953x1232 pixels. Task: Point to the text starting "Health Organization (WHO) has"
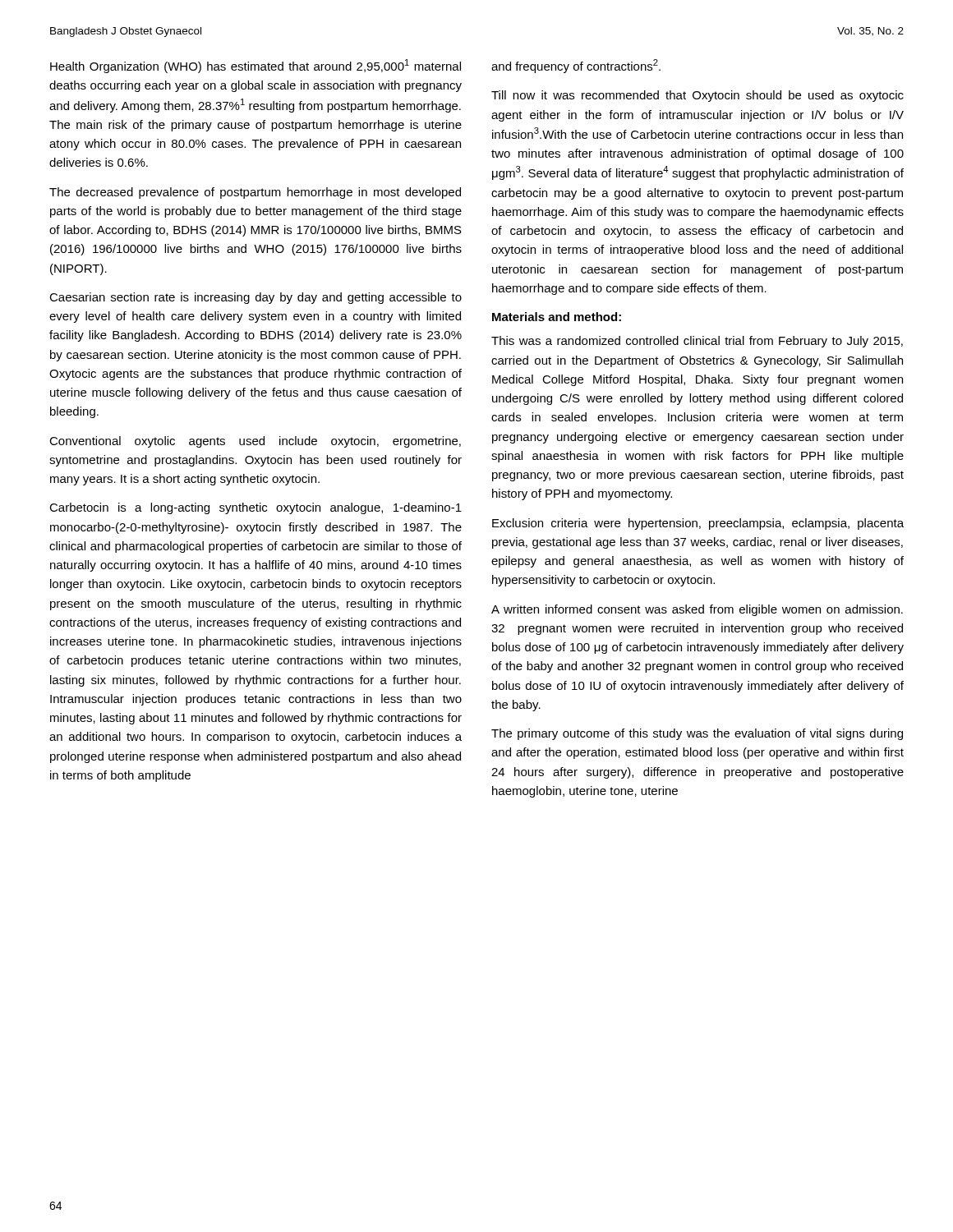tap(255, 113)
